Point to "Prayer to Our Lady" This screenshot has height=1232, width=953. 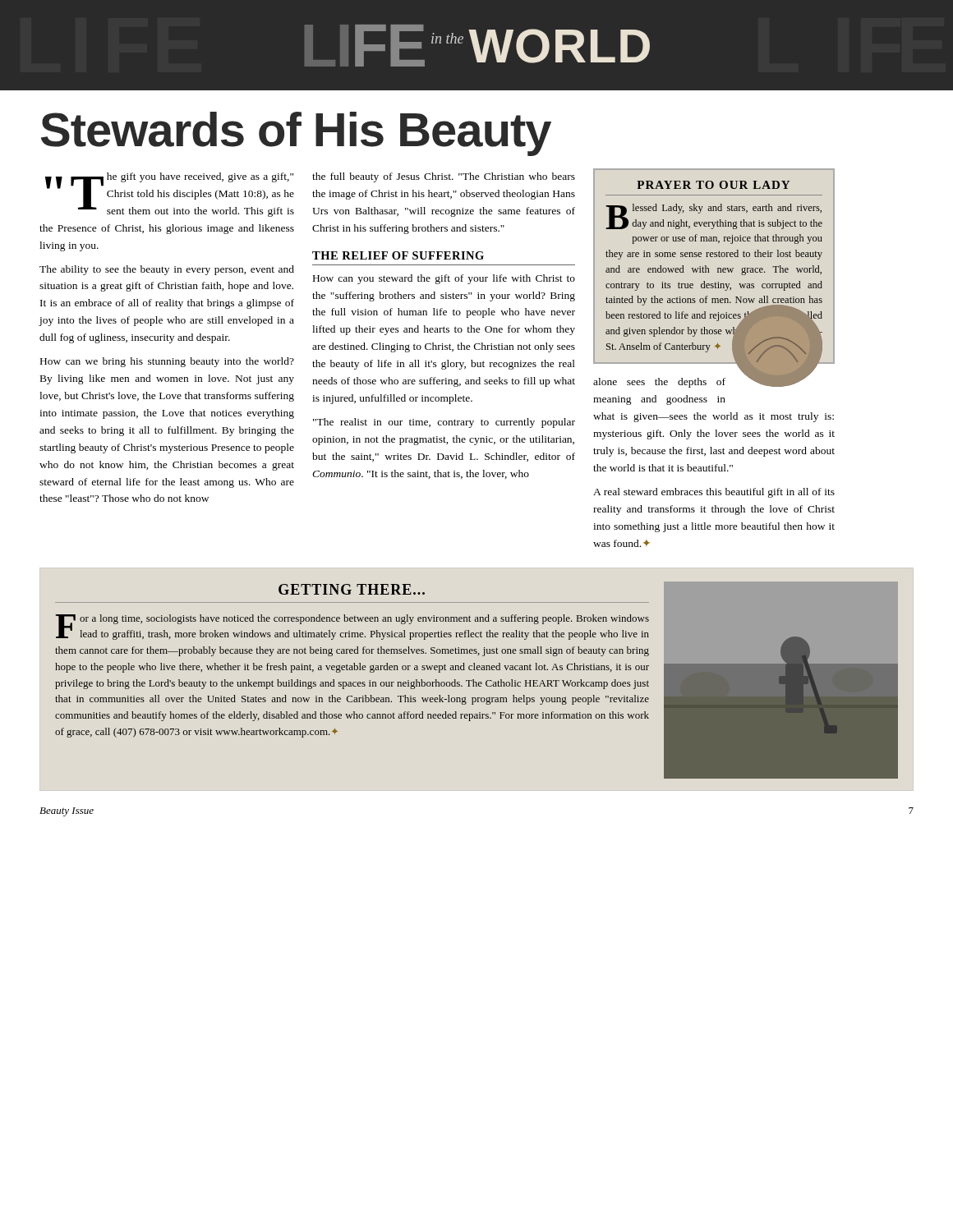tap(714, 185)
